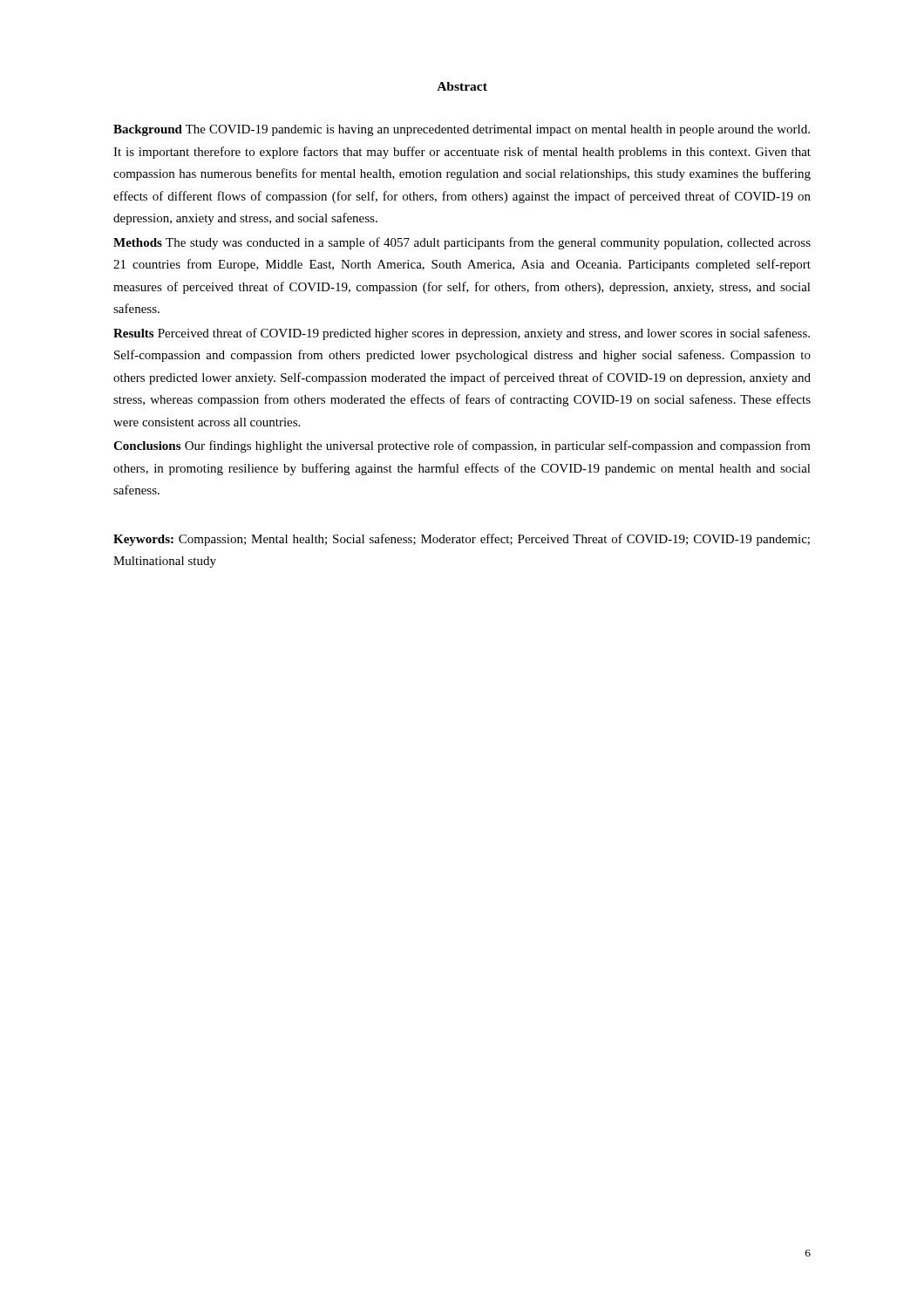
Task: Click the passage that begins "Results Perceived threat of COVID-19 predicted higher scores"
Action: point(462,378)
